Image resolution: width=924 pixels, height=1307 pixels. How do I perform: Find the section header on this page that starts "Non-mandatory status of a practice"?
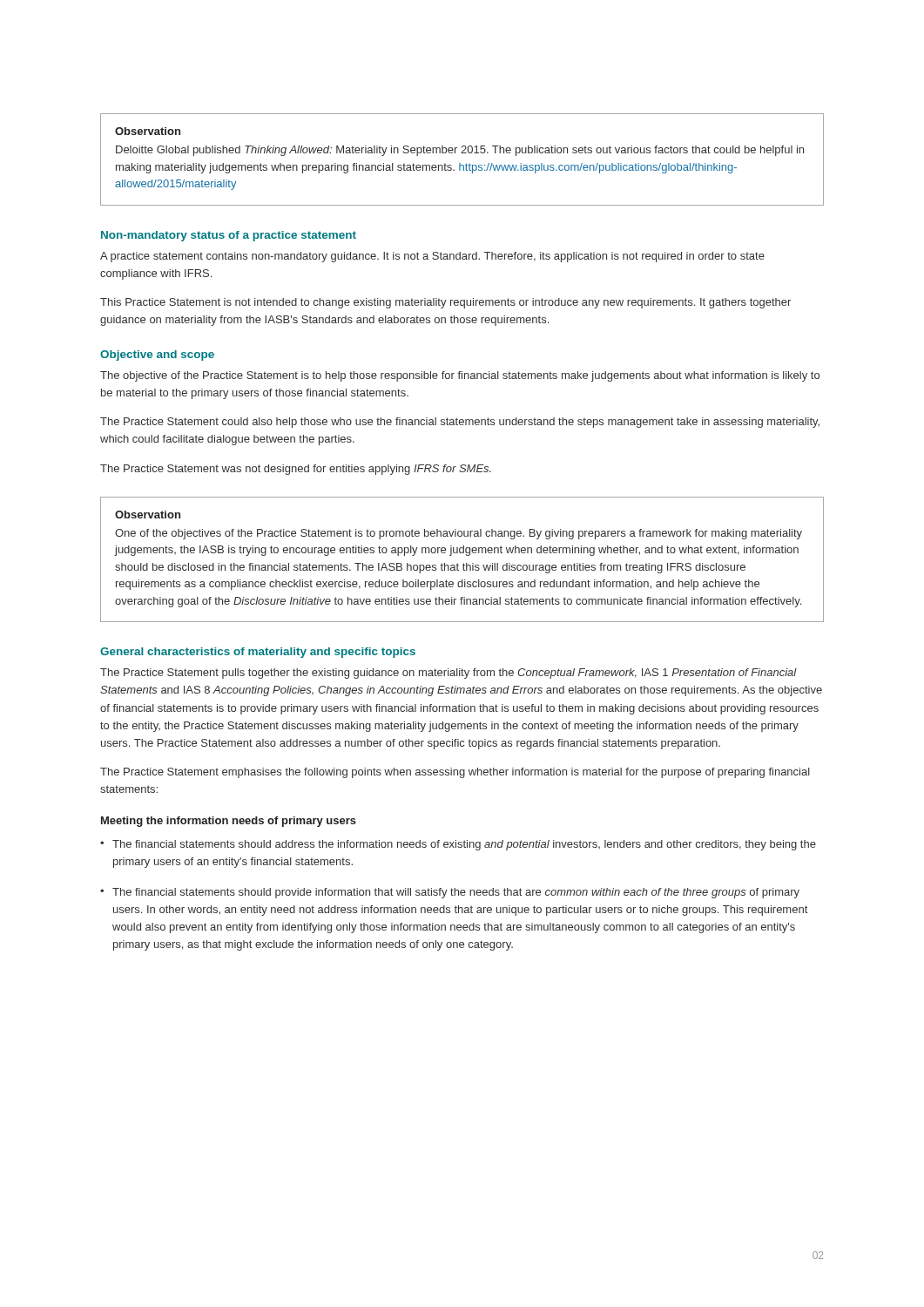(x=228, y=234)
